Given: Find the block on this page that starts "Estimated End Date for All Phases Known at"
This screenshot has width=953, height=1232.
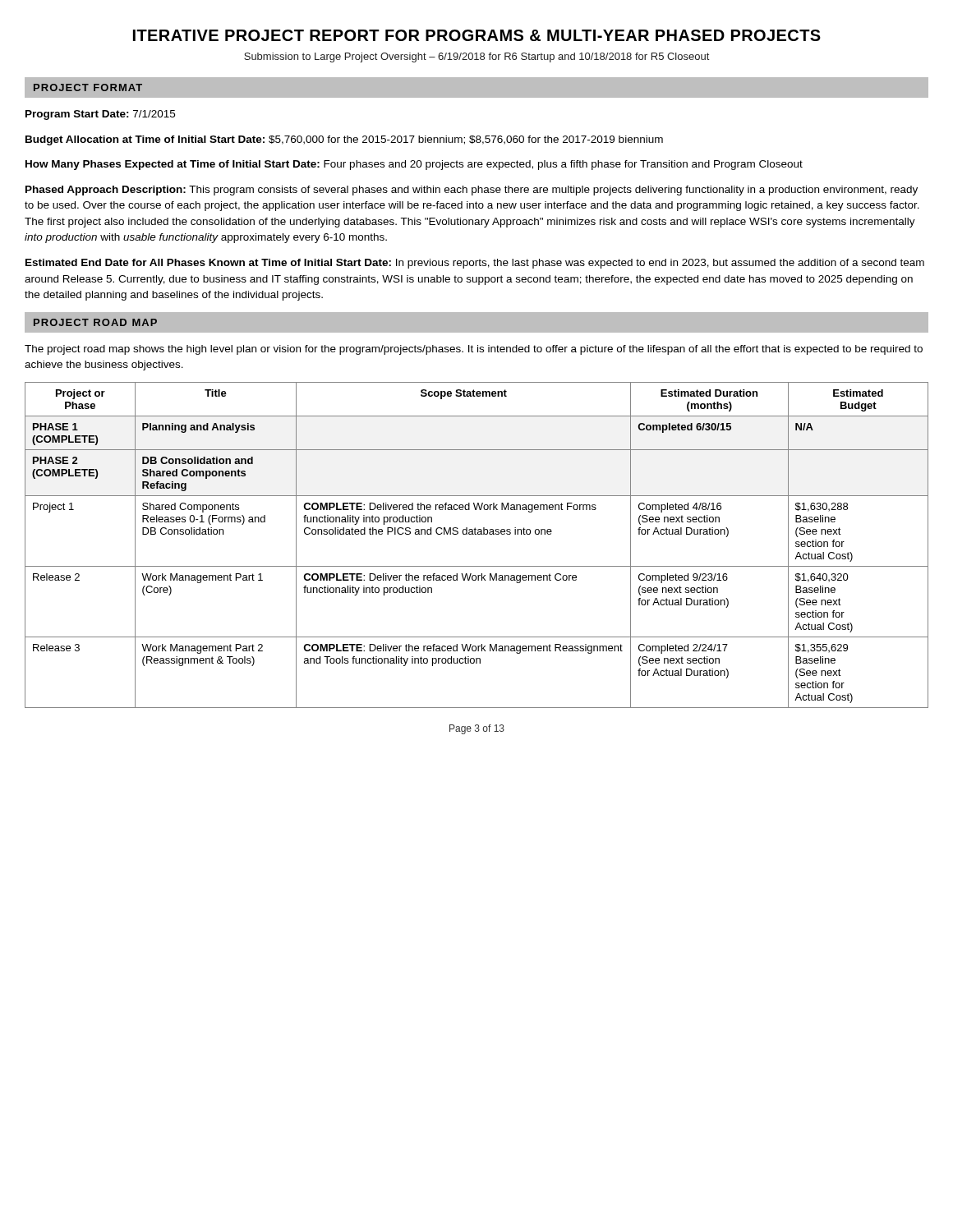Looking at the screenshot, I should (476, 279).
